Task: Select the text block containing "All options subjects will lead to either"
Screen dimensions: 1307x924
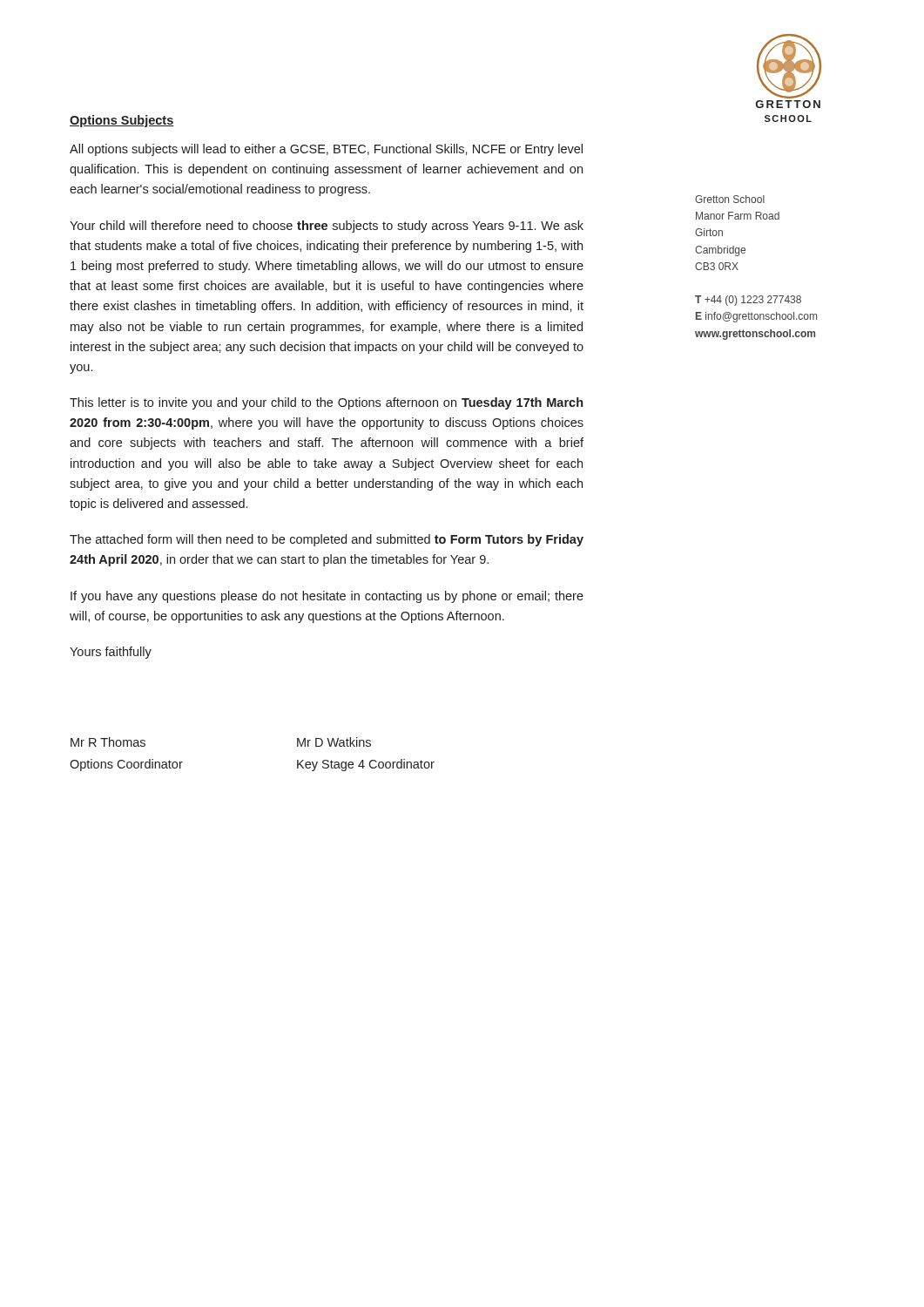Action: pos(327,169)
